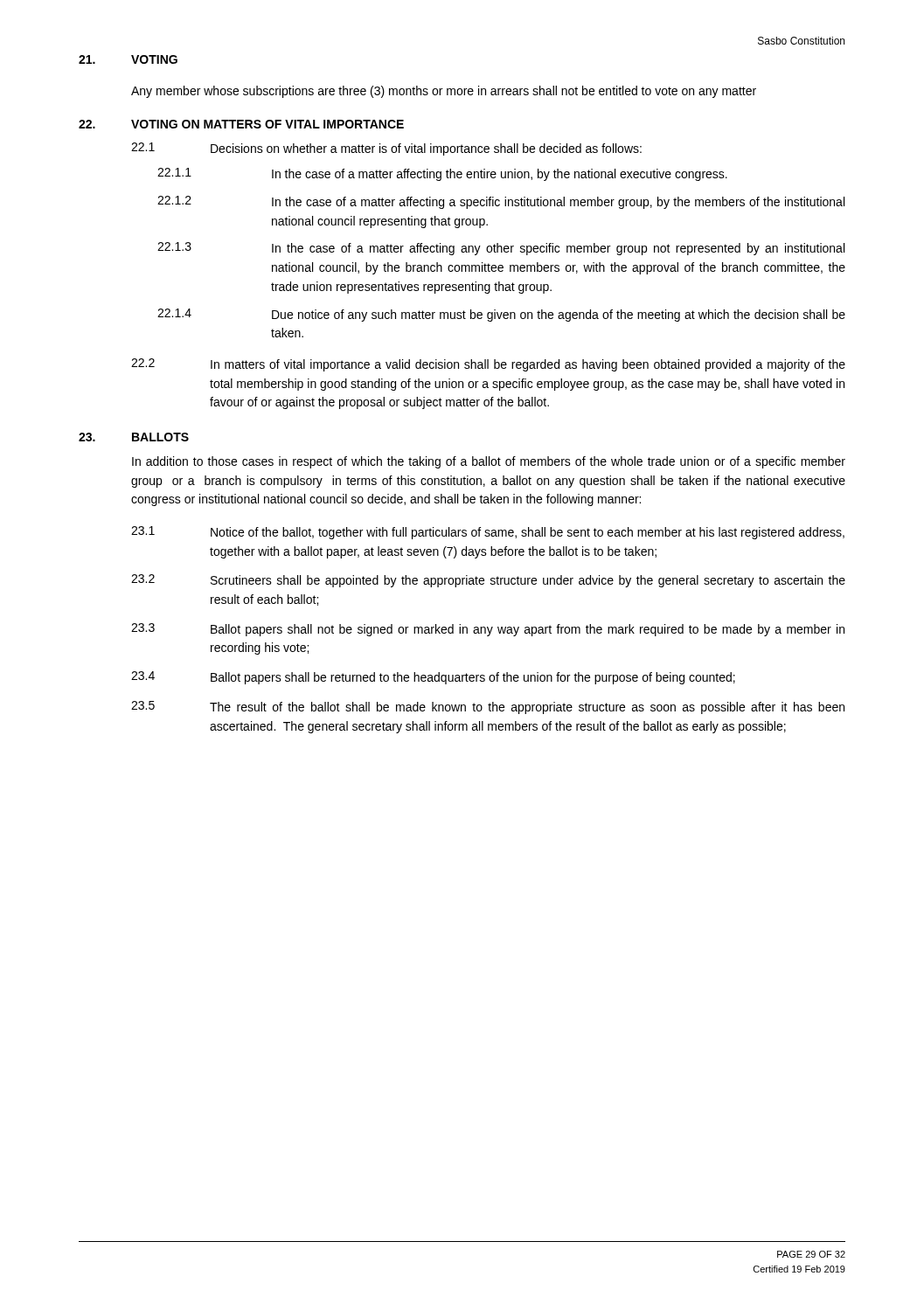The height and width of the screenshot is (1311, 924).
Task: Find the block on this page that starts "23.3 Ballot papers"
Action: (488, 639)
